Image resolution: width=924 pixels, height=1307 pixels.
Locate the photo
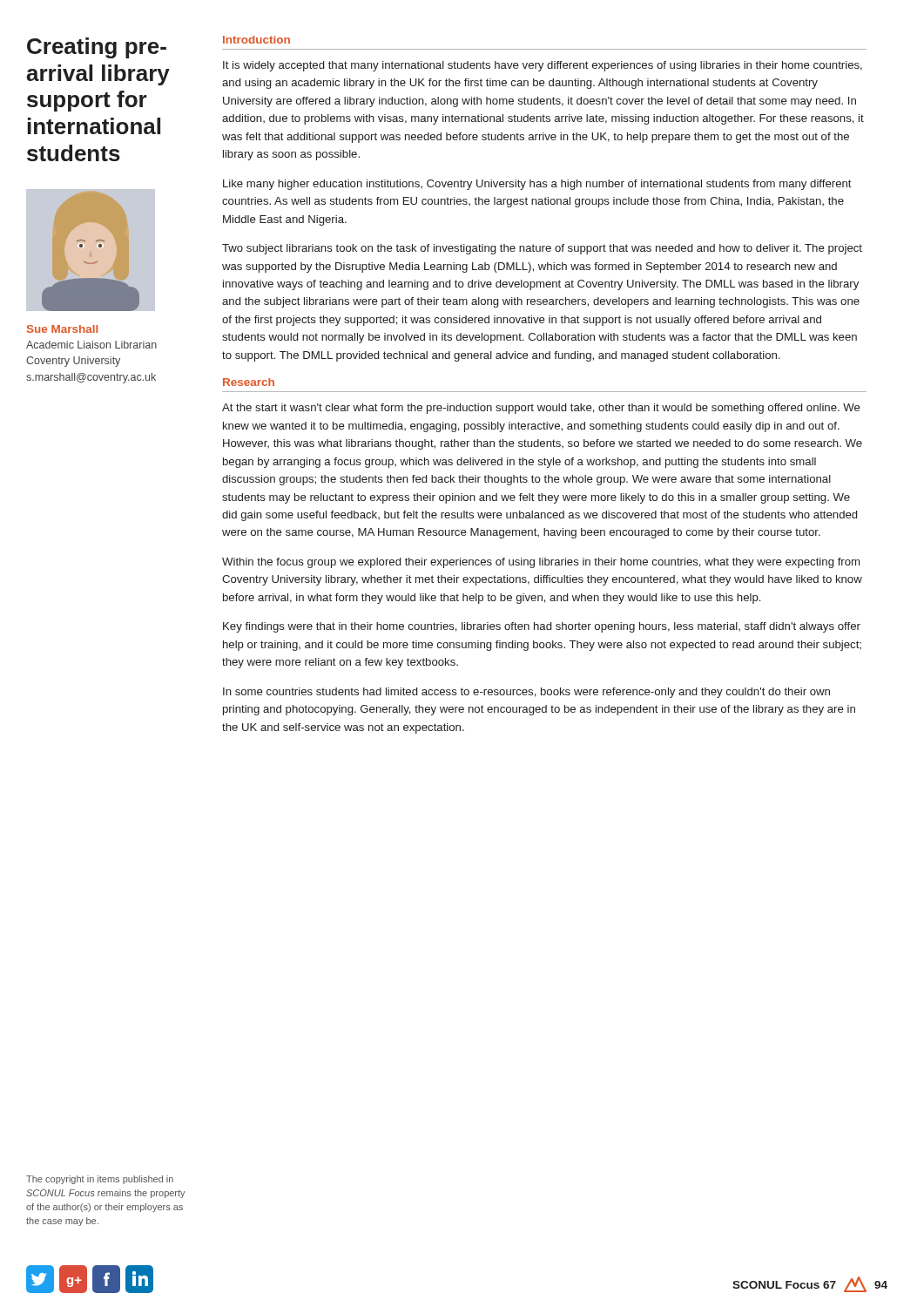click(101, 252)
